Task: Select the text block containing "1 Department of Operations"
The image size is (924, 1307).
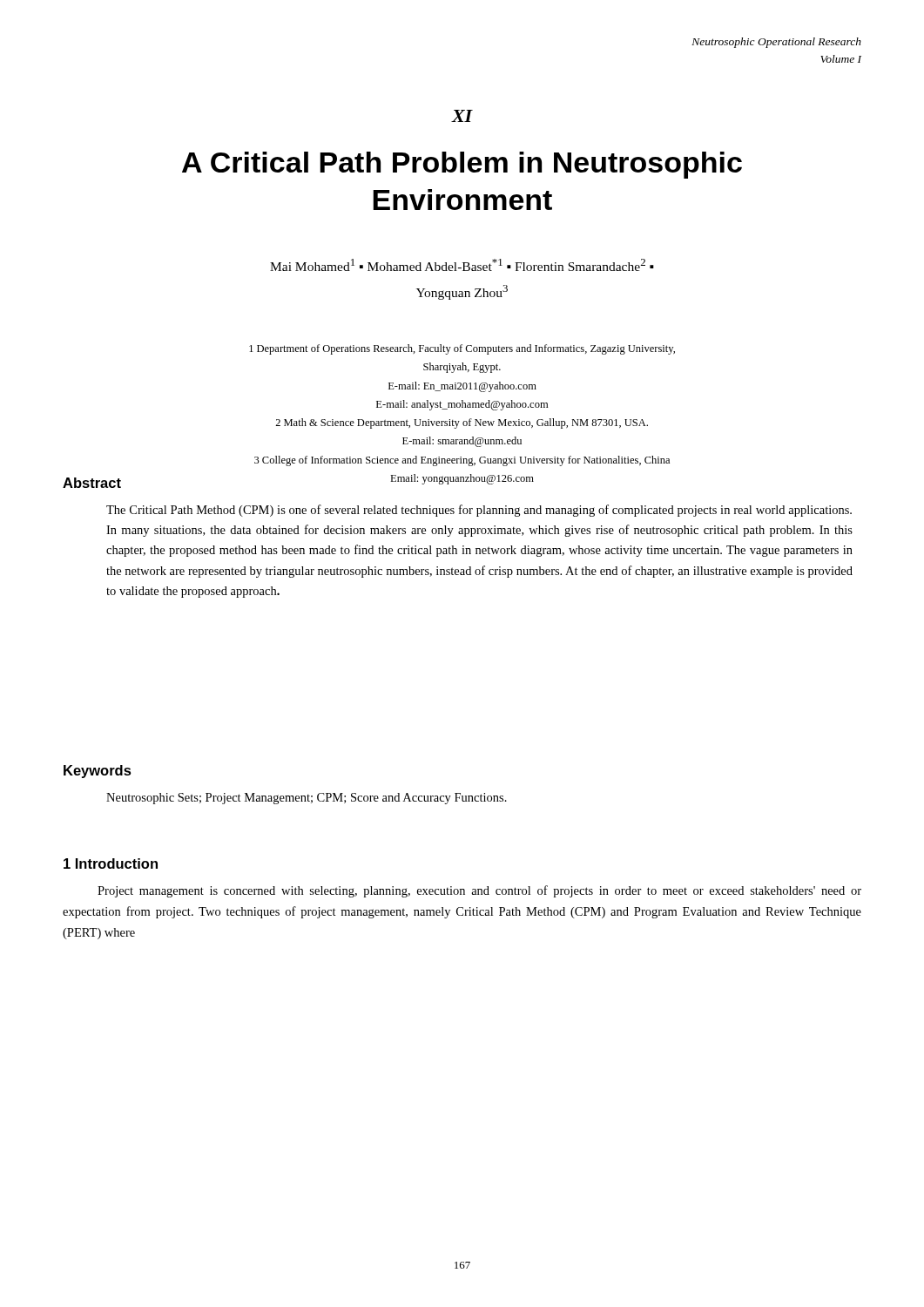Action: (x=462, y=413)
